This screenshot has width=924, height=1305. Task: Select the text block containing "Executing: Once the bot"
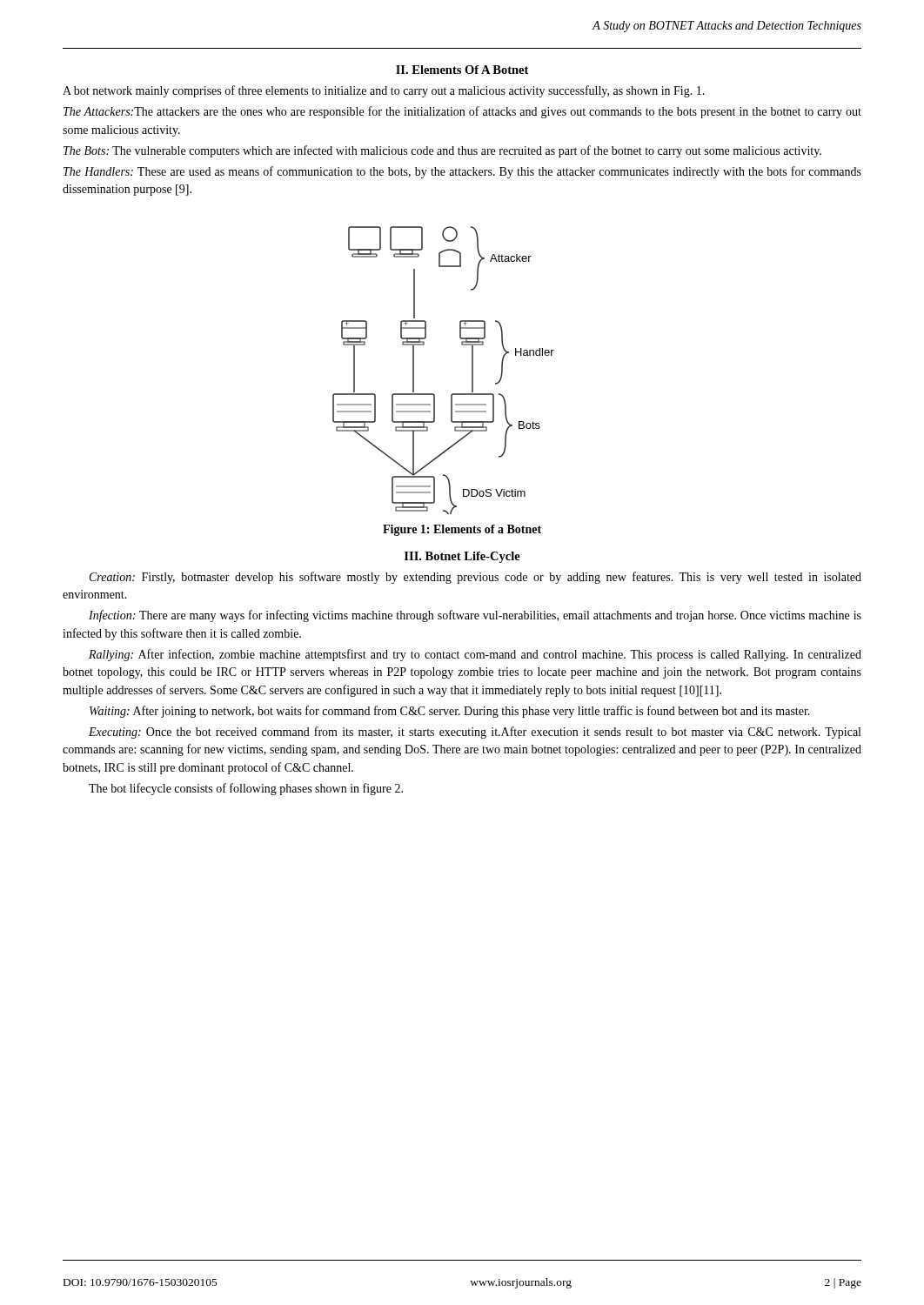(x=462, y=750)
